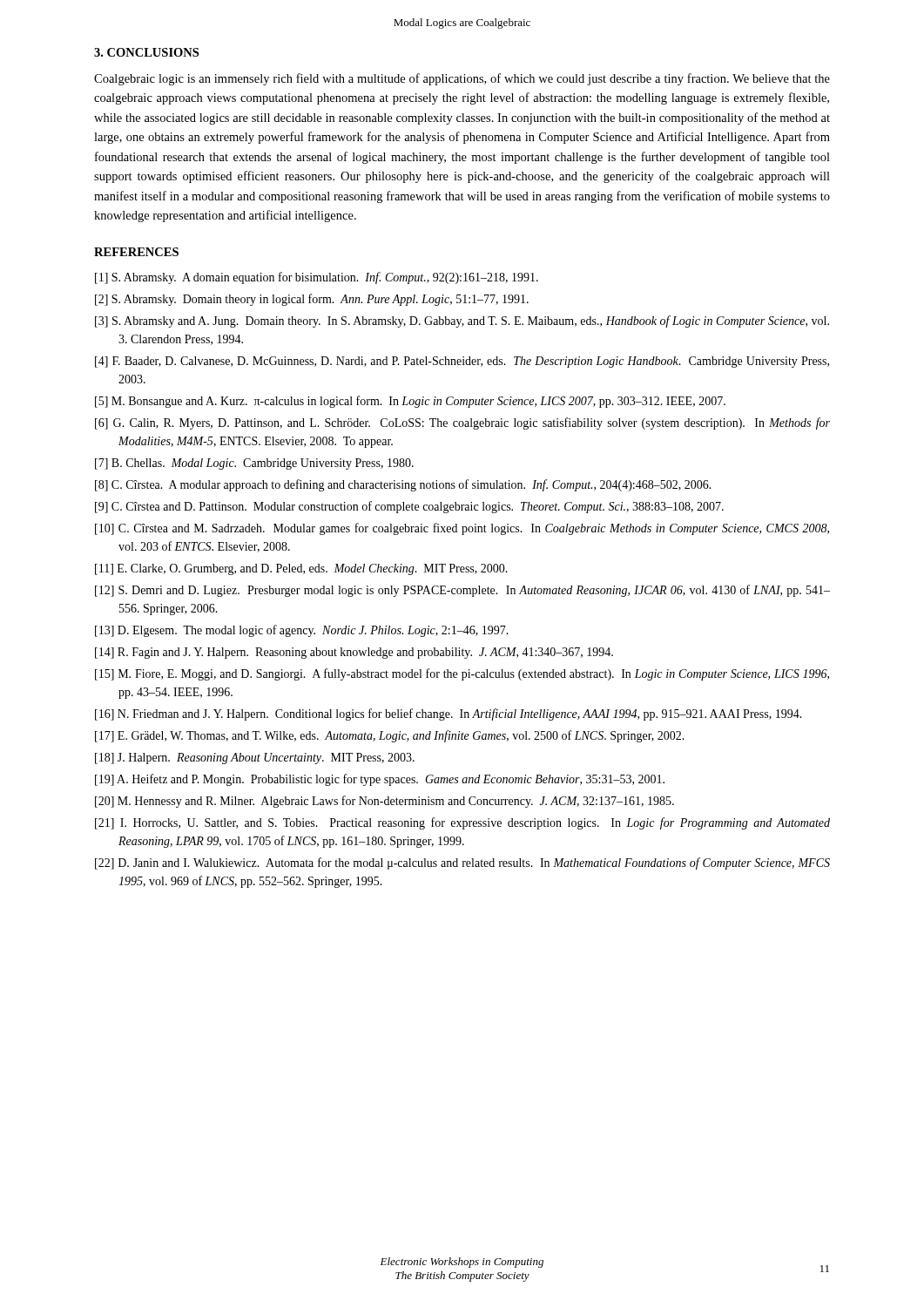Screen dimensions: 1307x924
Task: Locate the list item with the text "[5] M. Bonsangue and A. Kurz."
Action: (410, 401)
